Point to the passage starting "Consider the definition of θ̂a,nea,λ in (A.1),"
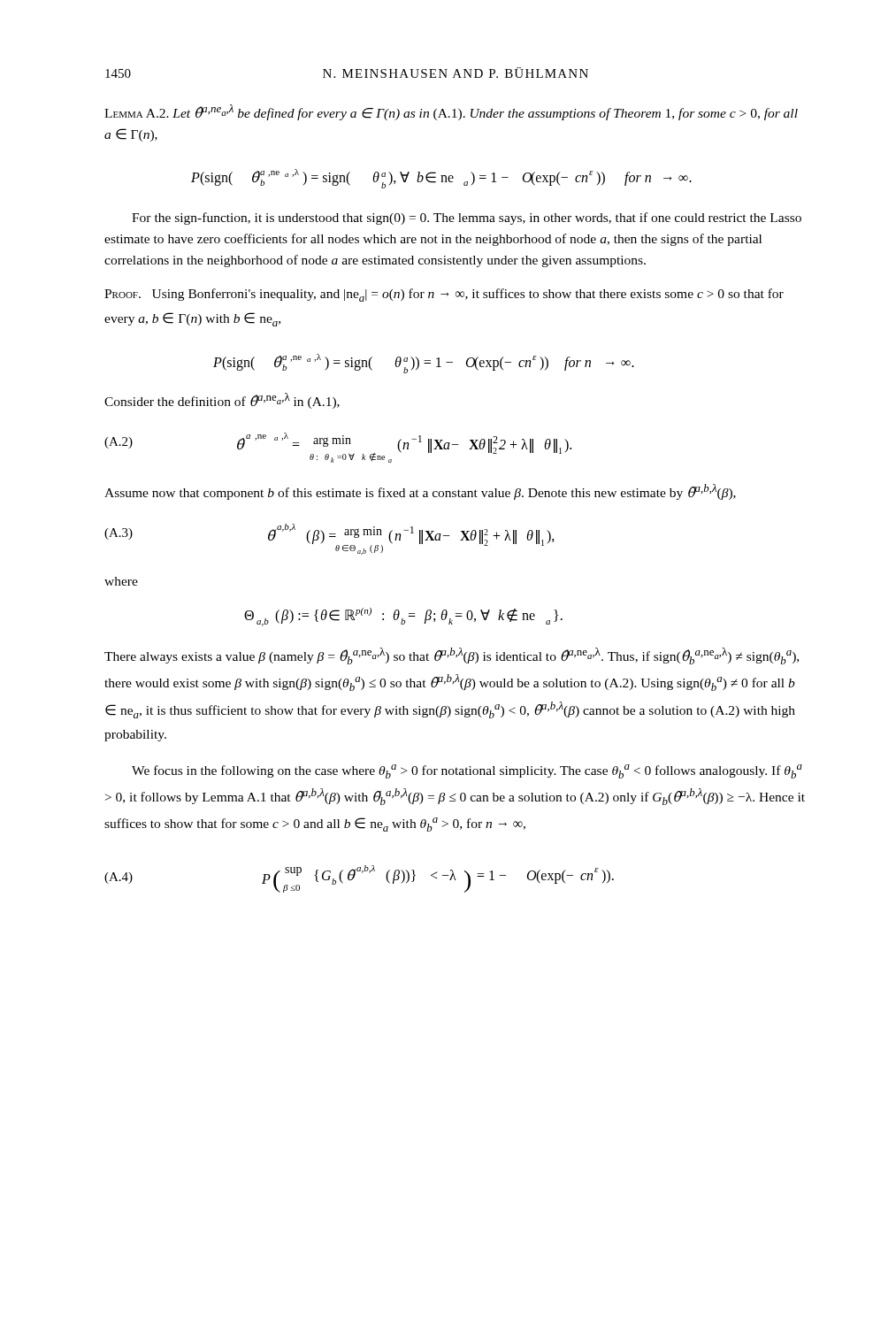Image resolution: width=896 pixels, height=1327 pixels. click(x=222, y=399)
